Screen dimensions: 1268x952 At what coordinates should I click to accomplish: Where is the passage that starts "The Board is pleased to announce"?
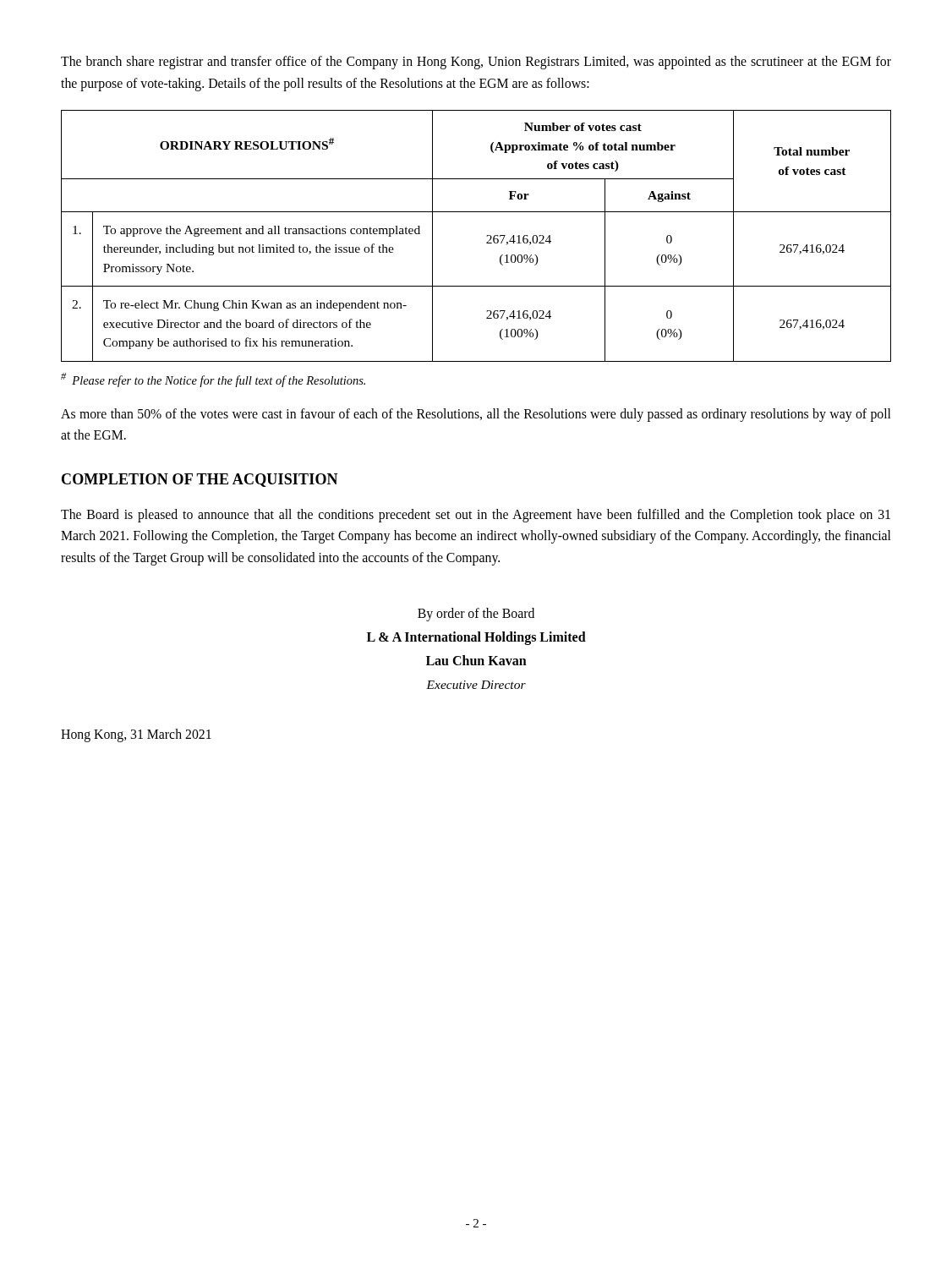pyautogui.click(x=476, y=536)
